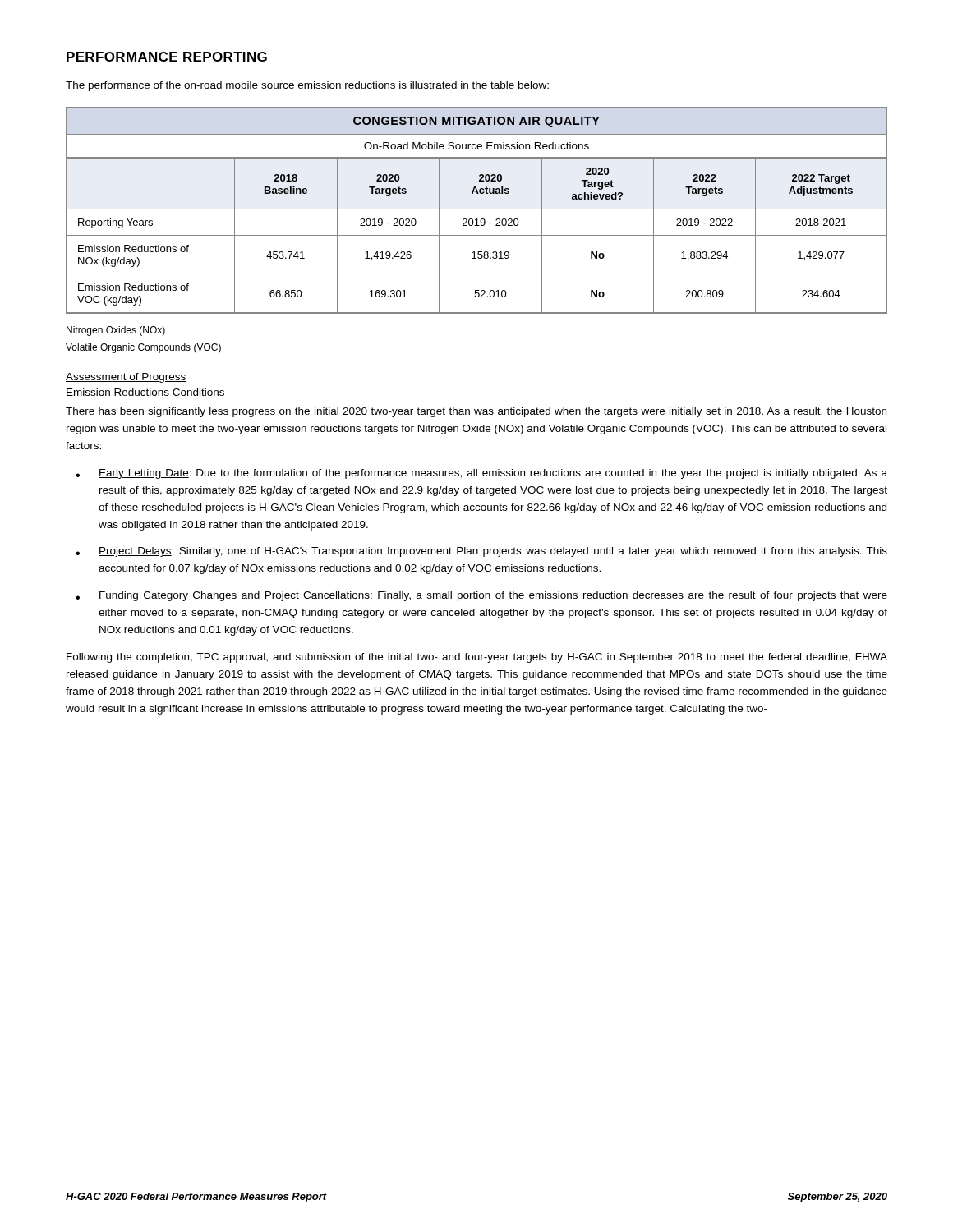Screen dimensions: 1232x953
Task: Point to "Assessment of Progress"
Action: point(126,377)
